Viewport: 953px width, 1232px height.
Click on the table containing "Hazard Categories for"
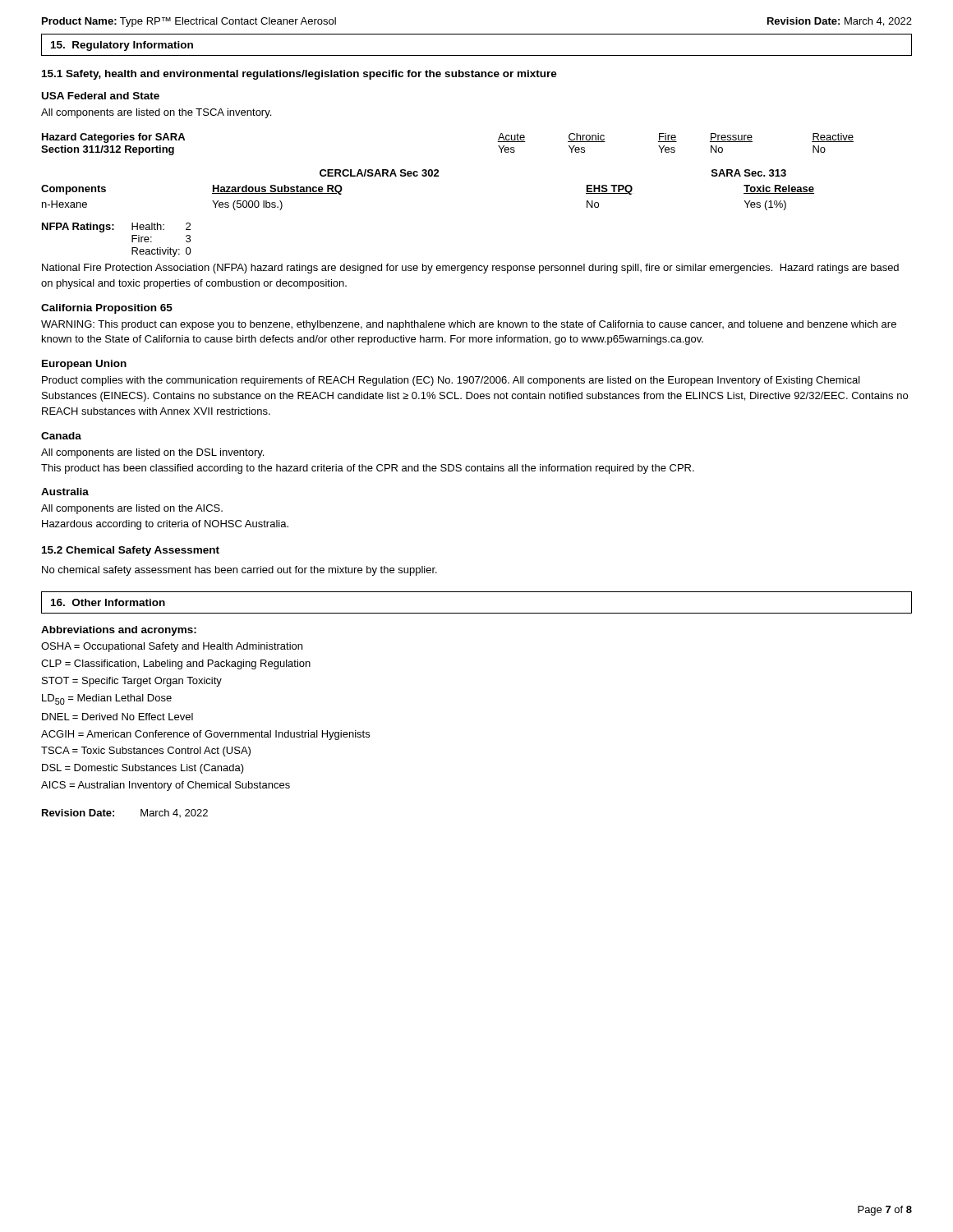(x=476, y=143)
